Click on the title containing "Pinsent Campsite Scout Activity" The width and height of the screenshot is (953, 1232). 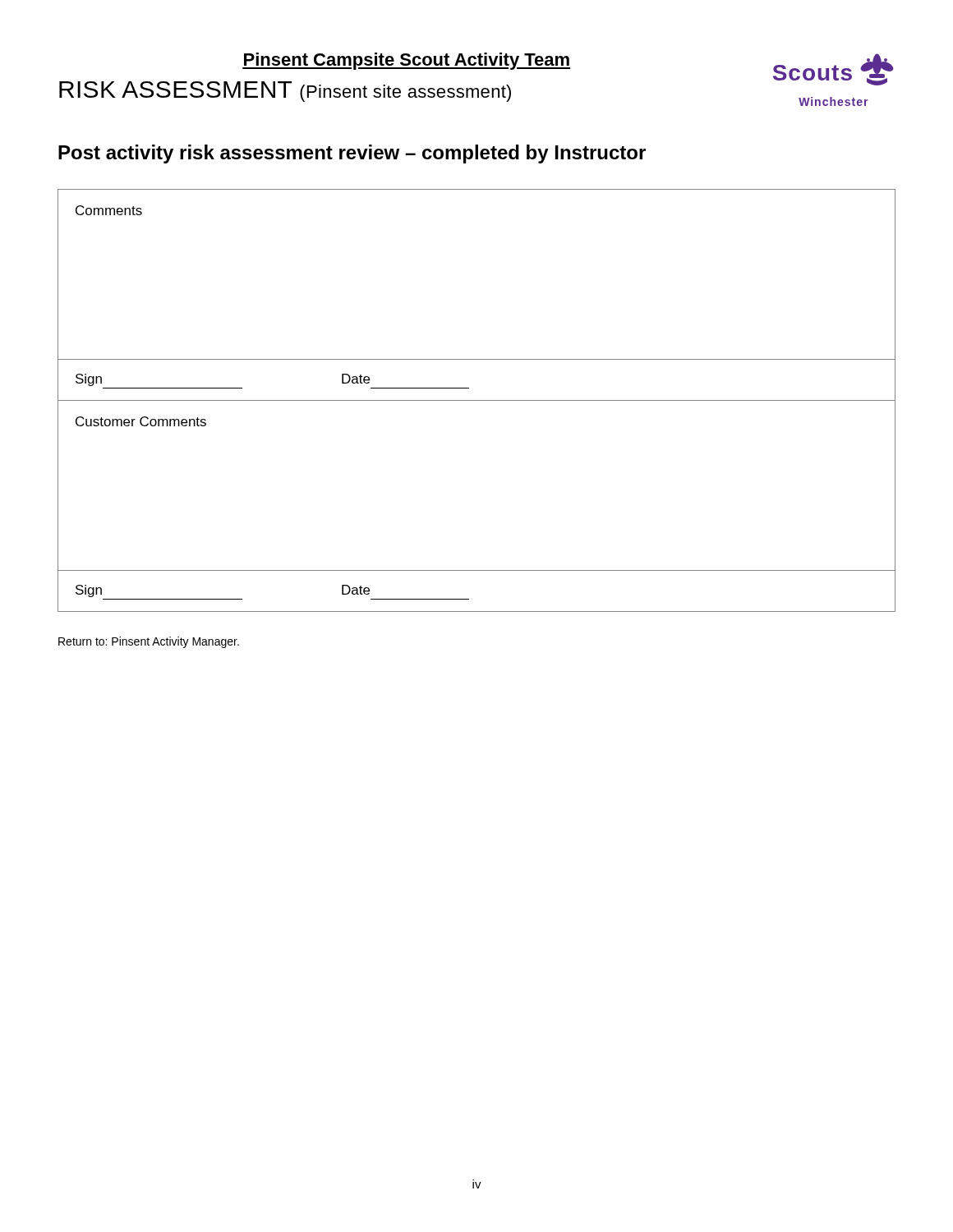(476, 79)
